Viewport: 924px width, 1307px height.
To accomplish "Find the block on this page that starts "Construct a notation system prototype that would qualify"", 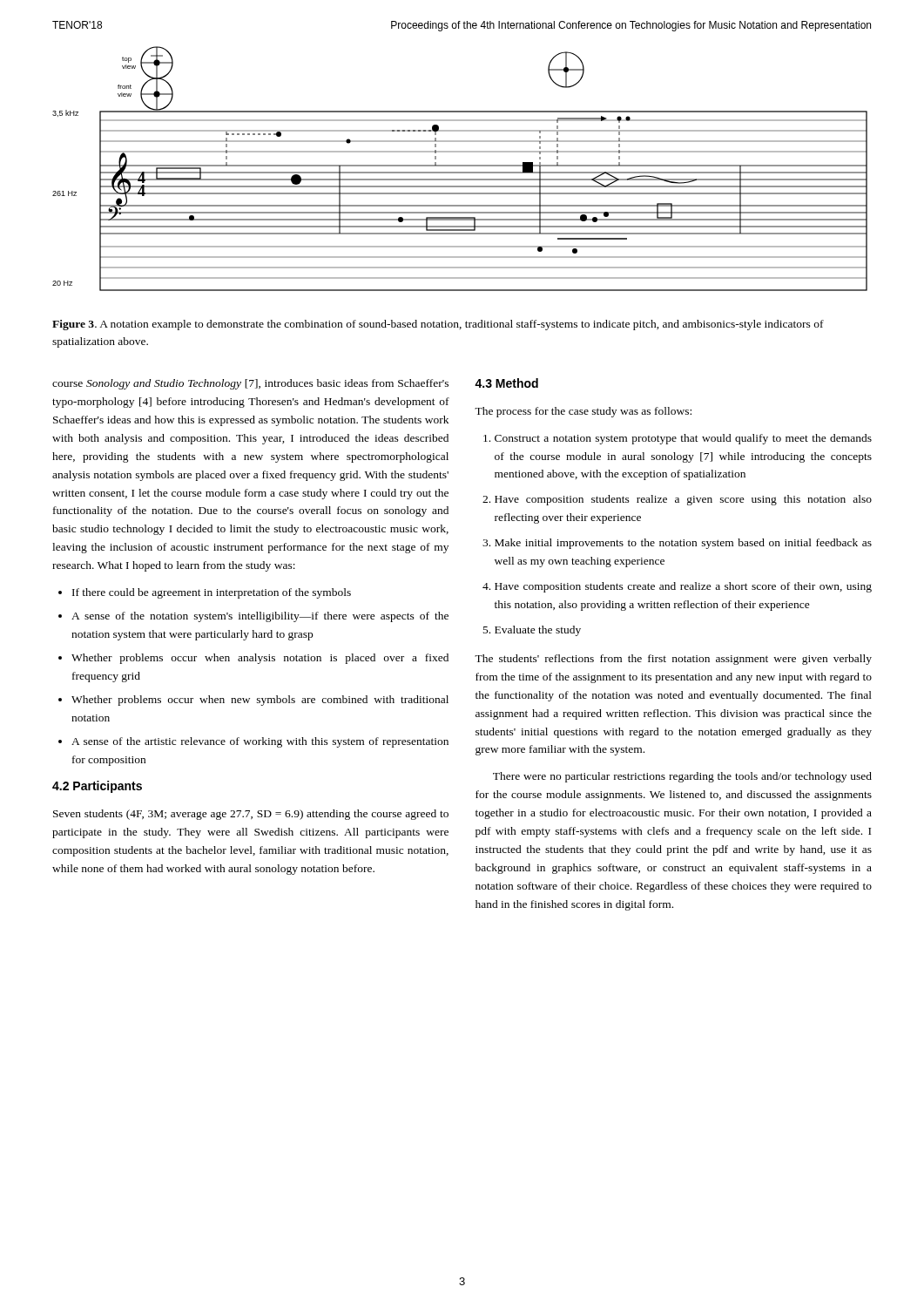I will 683,457.
